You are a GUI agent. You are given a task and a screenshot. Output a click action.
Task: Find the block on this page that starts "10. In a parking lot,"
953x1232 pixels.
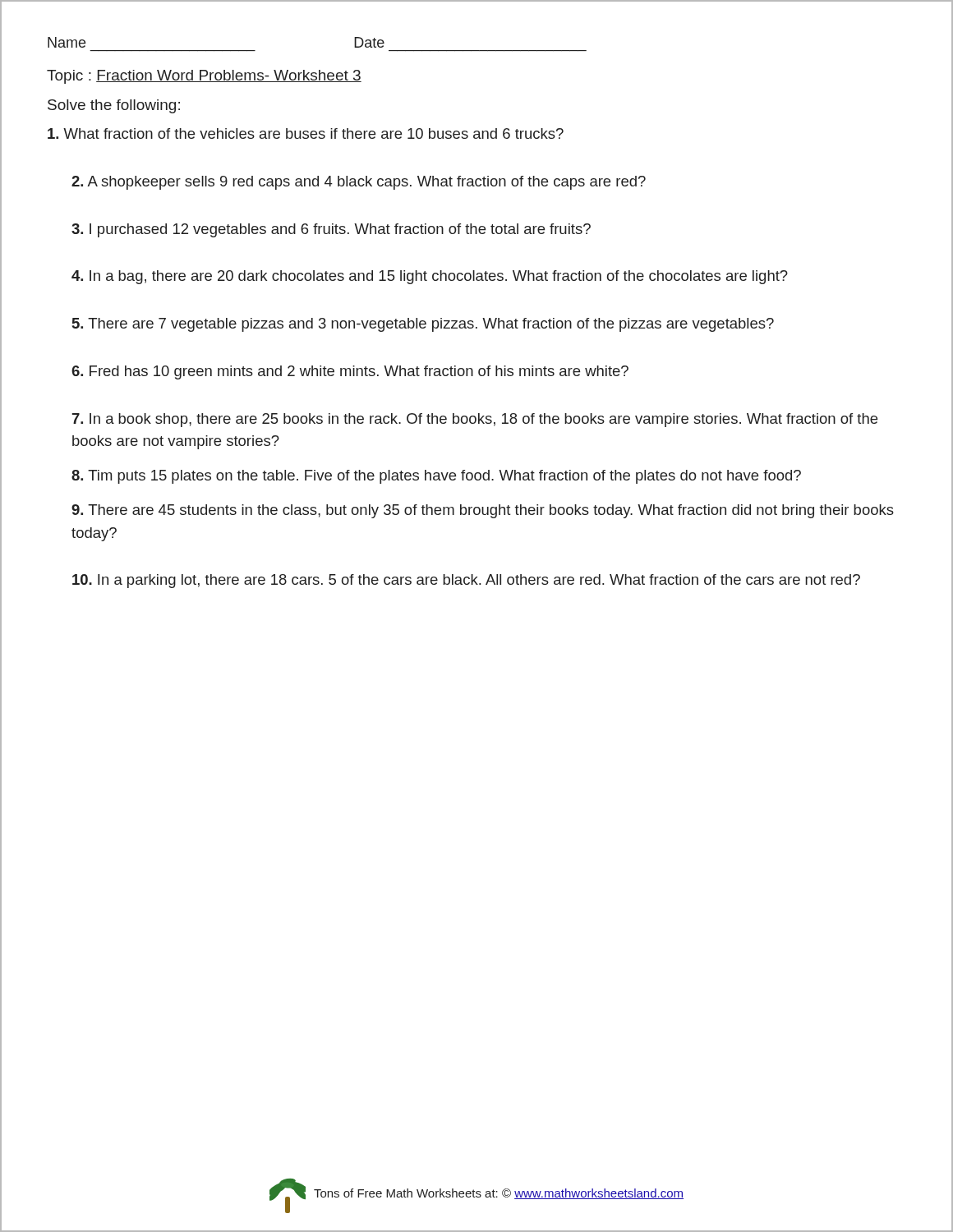[466, 580]
